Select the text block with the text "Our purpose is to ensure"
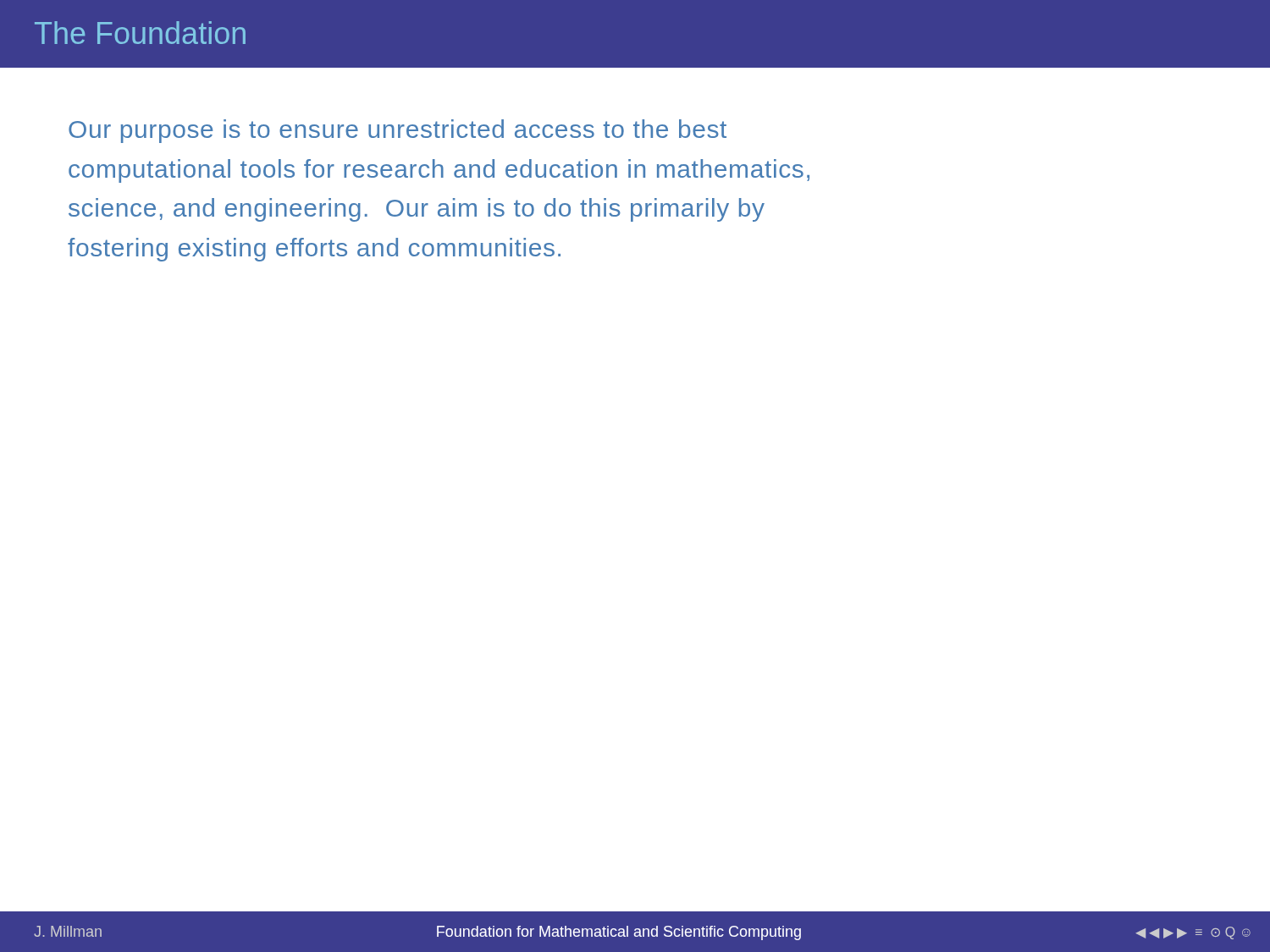Viewport: 1270px width, 952px height. pos(440,188)
